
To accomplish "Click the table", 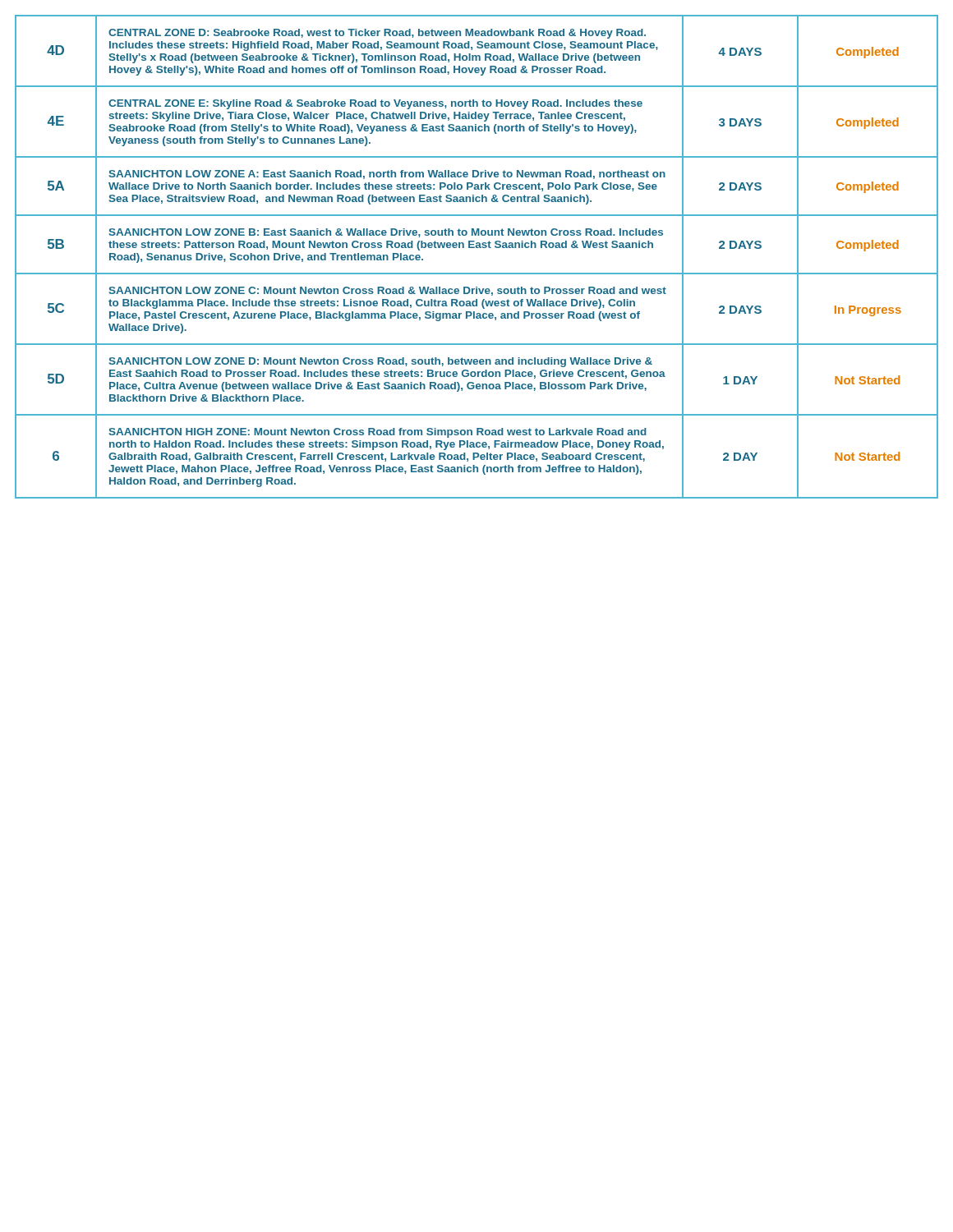I will coord(476,616).
